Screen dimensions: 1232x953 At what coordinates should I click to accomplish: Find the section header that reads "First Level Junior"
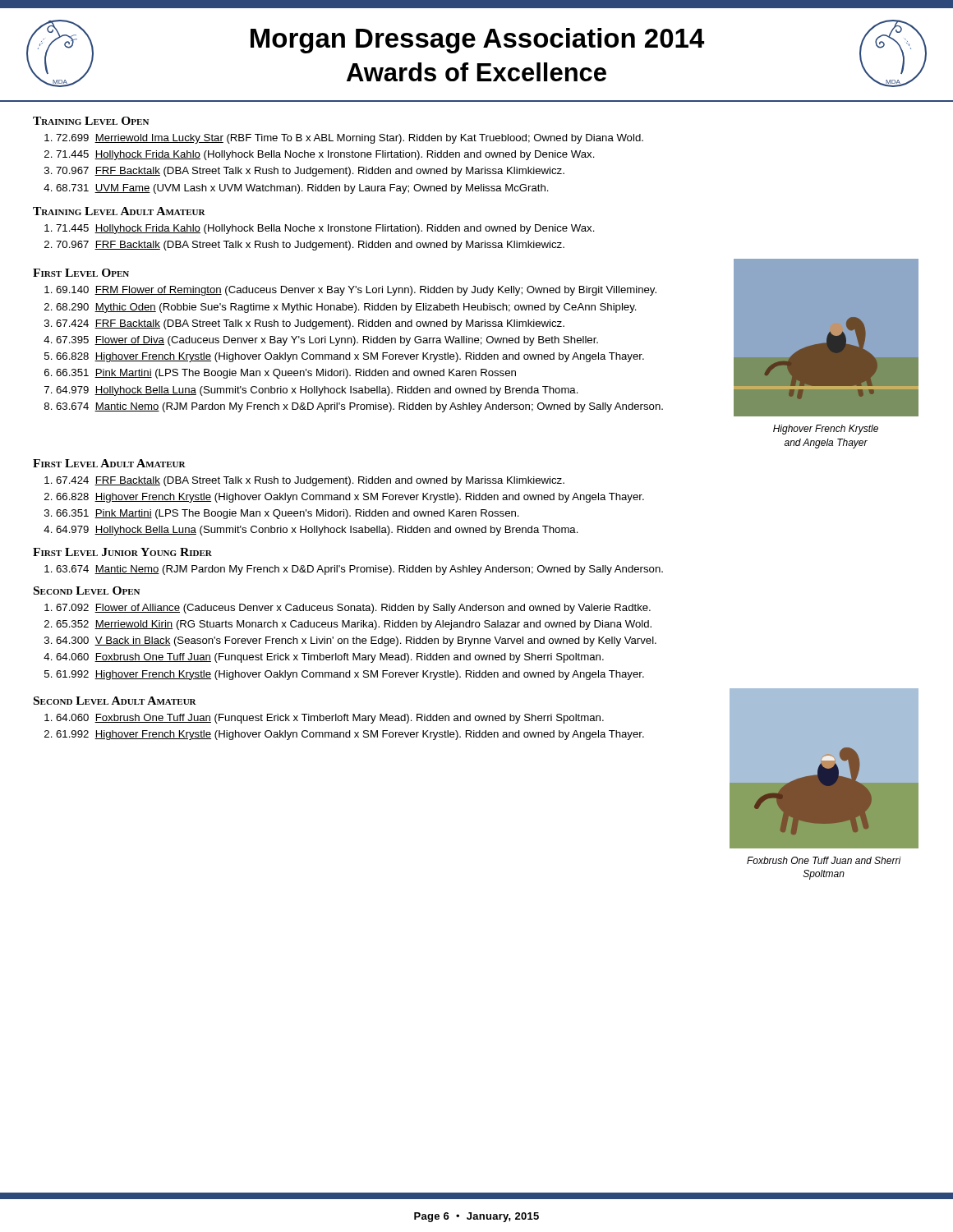[x=122, y=551]
